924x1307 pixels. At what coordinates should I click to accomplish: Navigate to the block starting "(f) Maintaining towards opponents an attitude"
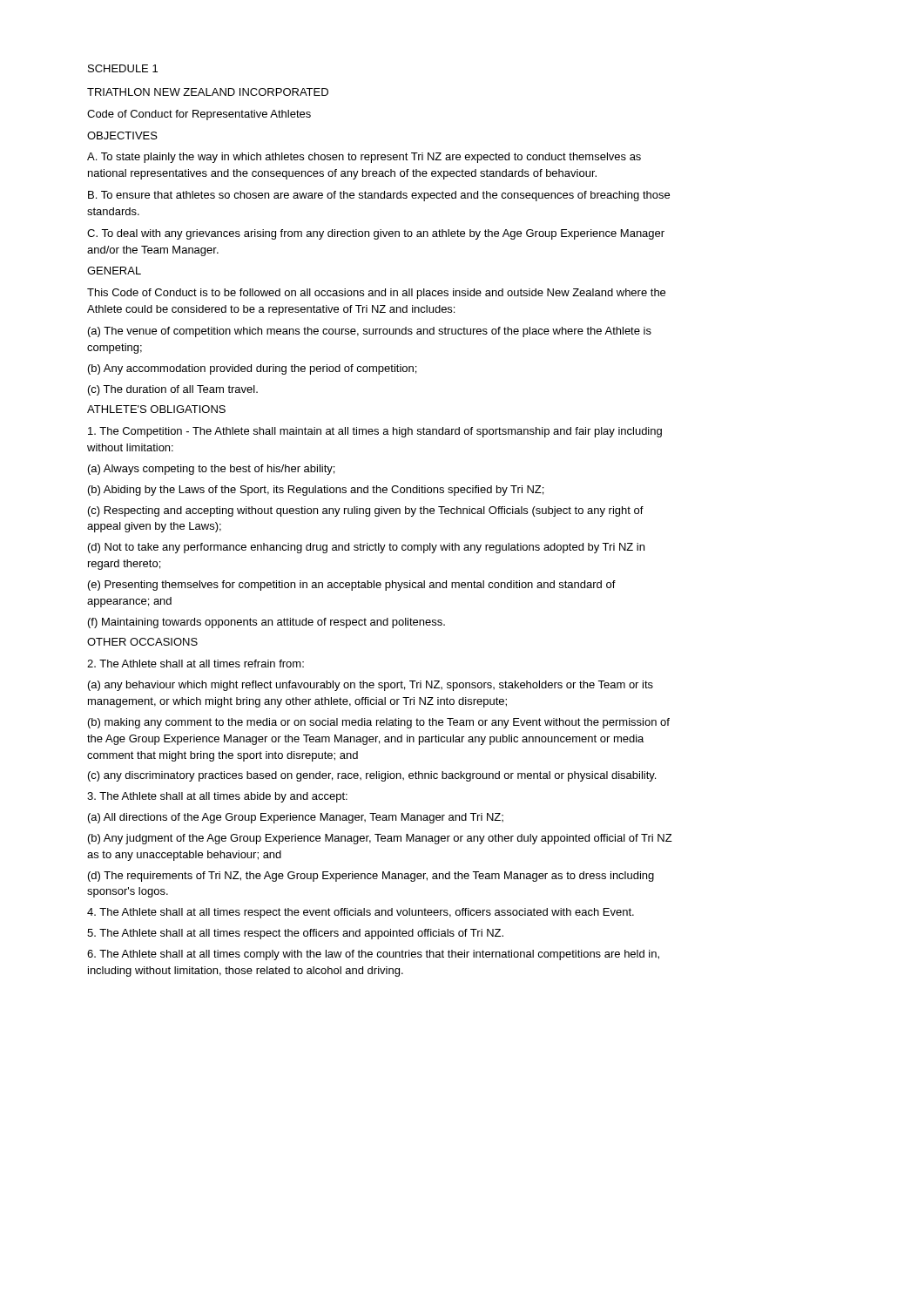pyautogui.click(x=383, y=622)
